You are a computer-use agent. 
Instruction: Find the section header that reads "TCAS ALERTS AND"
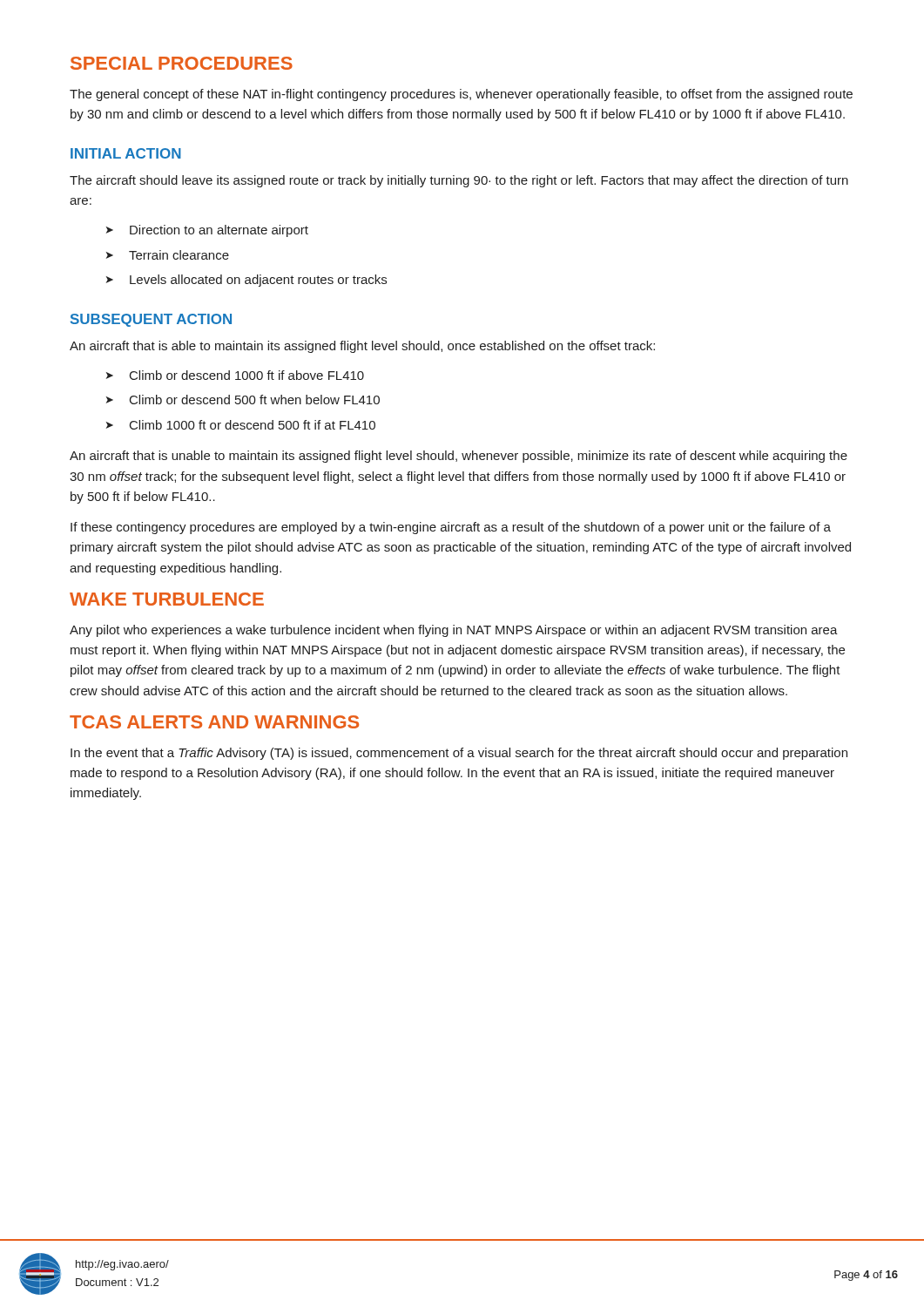pos(214,722)
